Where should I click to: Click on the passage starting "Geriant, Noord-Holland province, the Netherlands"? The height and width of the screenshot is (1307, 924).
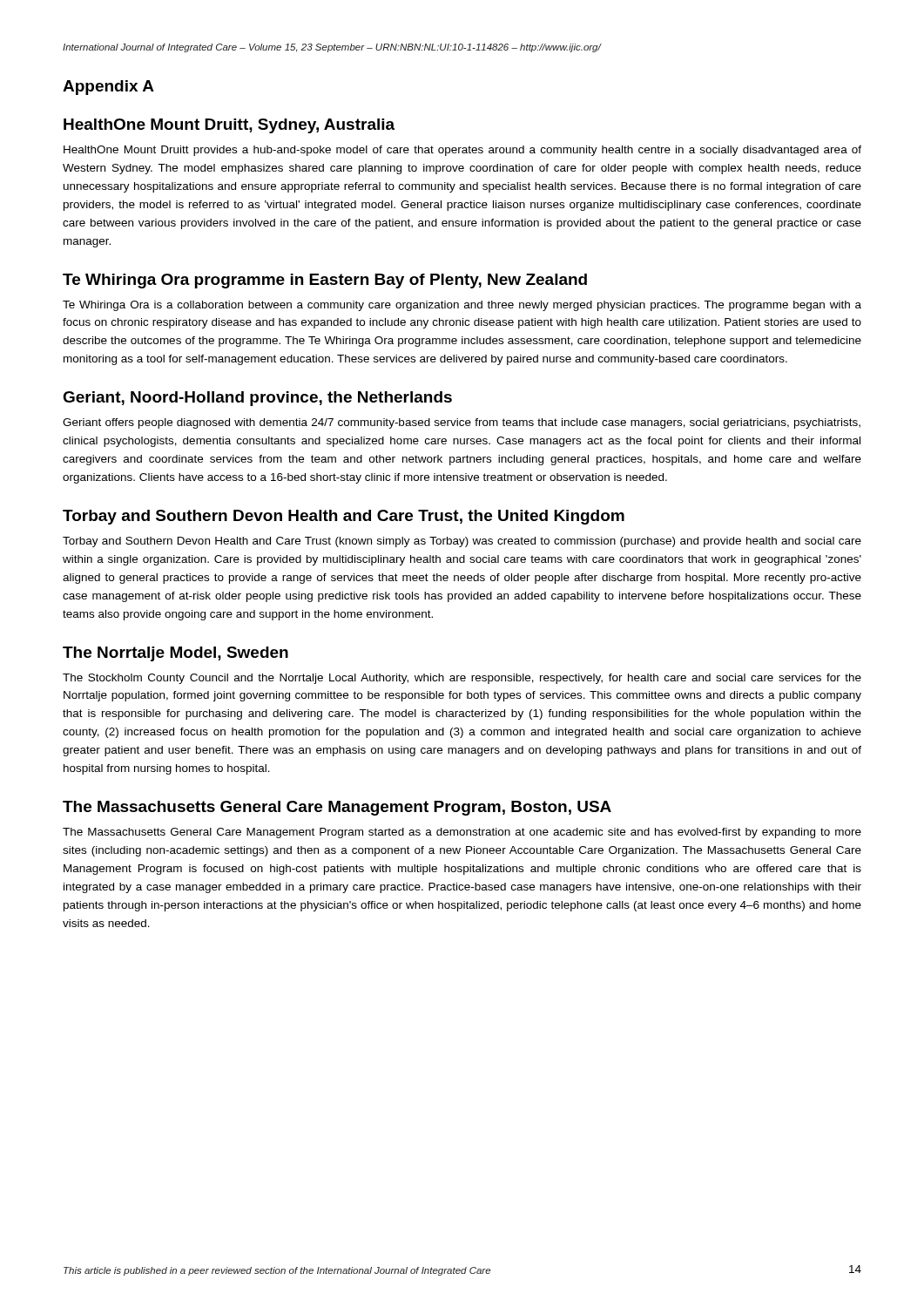click(x=258, y=397)
